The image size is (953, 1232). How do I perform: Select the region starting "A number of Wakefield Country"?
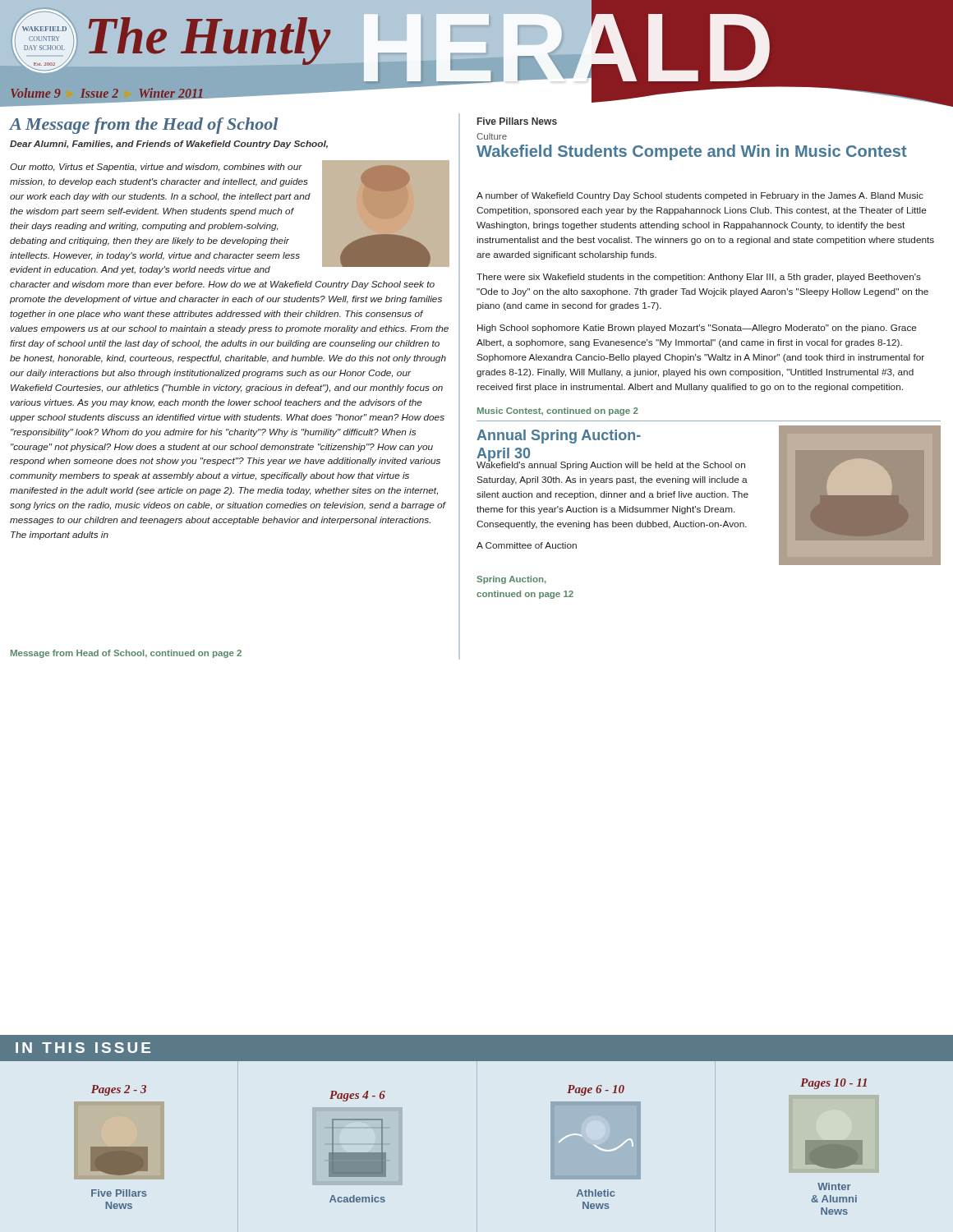pos(709,292)
